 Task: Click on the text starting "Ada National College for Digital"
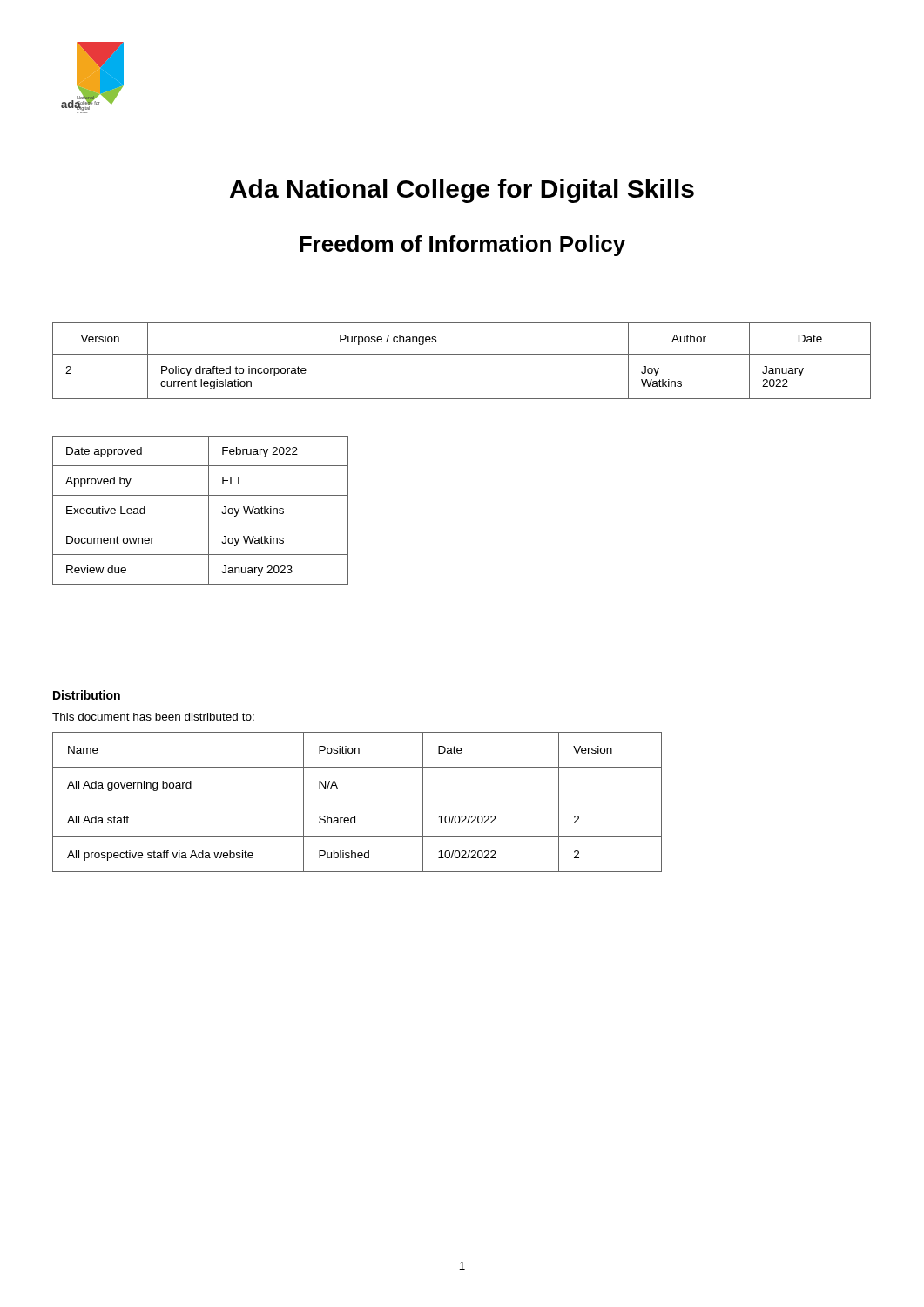[x=462, y=189]
